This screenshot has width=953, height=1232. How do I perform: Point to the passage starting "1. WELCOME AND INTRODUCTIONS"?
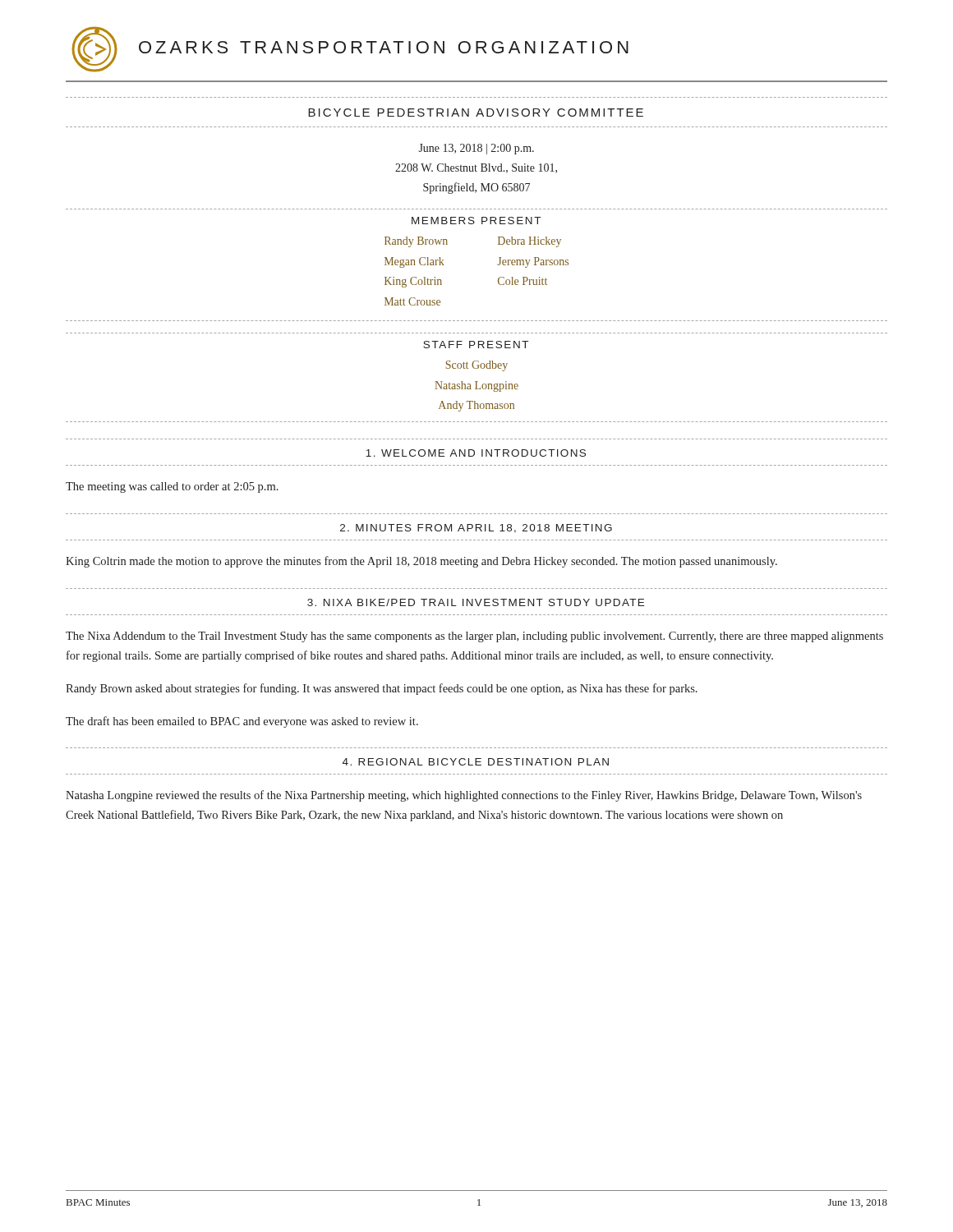476,453
